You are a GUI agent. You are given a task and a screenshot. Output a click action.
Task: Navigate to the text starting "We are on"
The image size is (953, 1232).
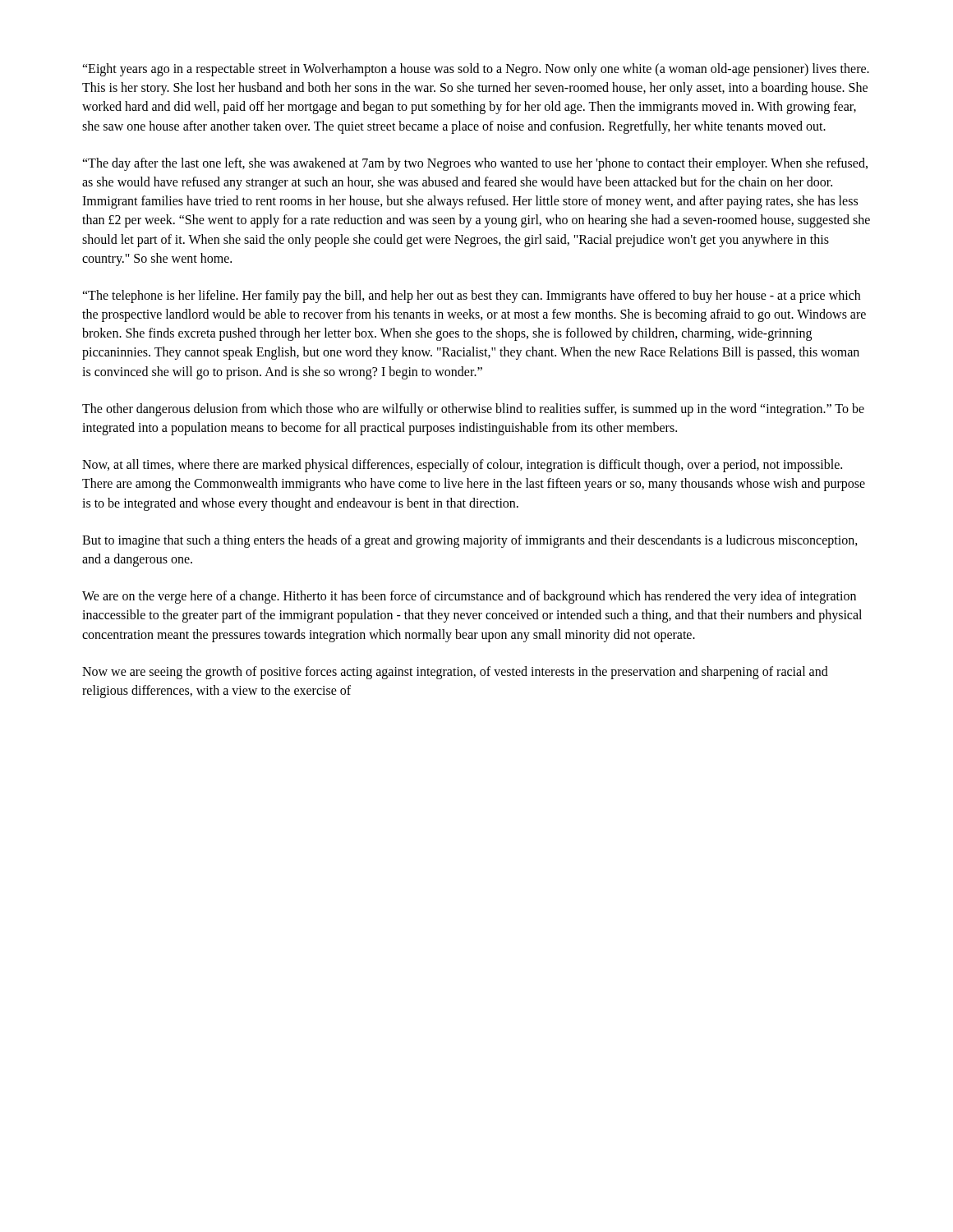coord(472,615)
